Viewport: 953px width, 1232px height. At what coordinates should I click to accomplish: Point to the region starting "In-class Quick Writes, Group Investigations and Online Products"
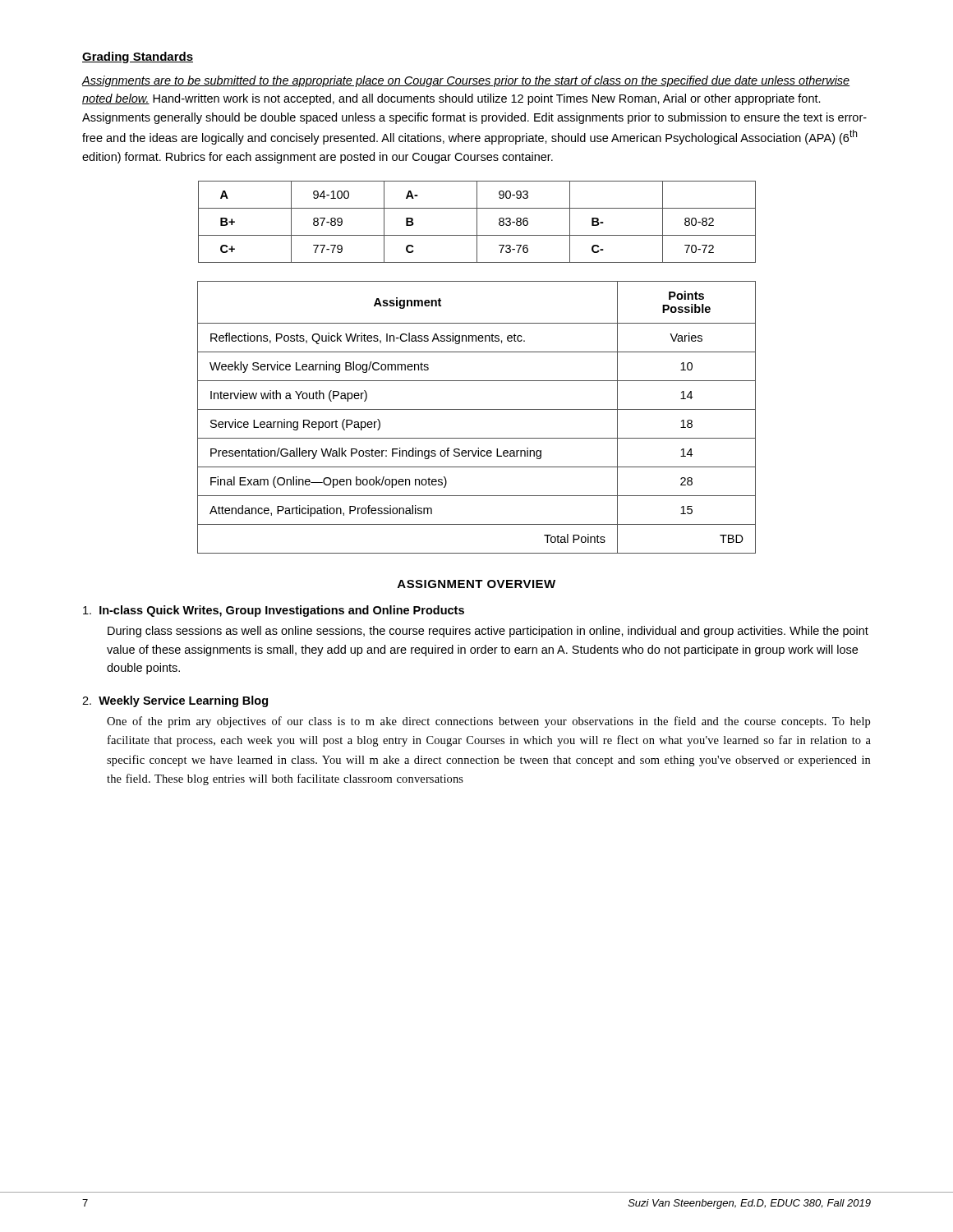273,610
